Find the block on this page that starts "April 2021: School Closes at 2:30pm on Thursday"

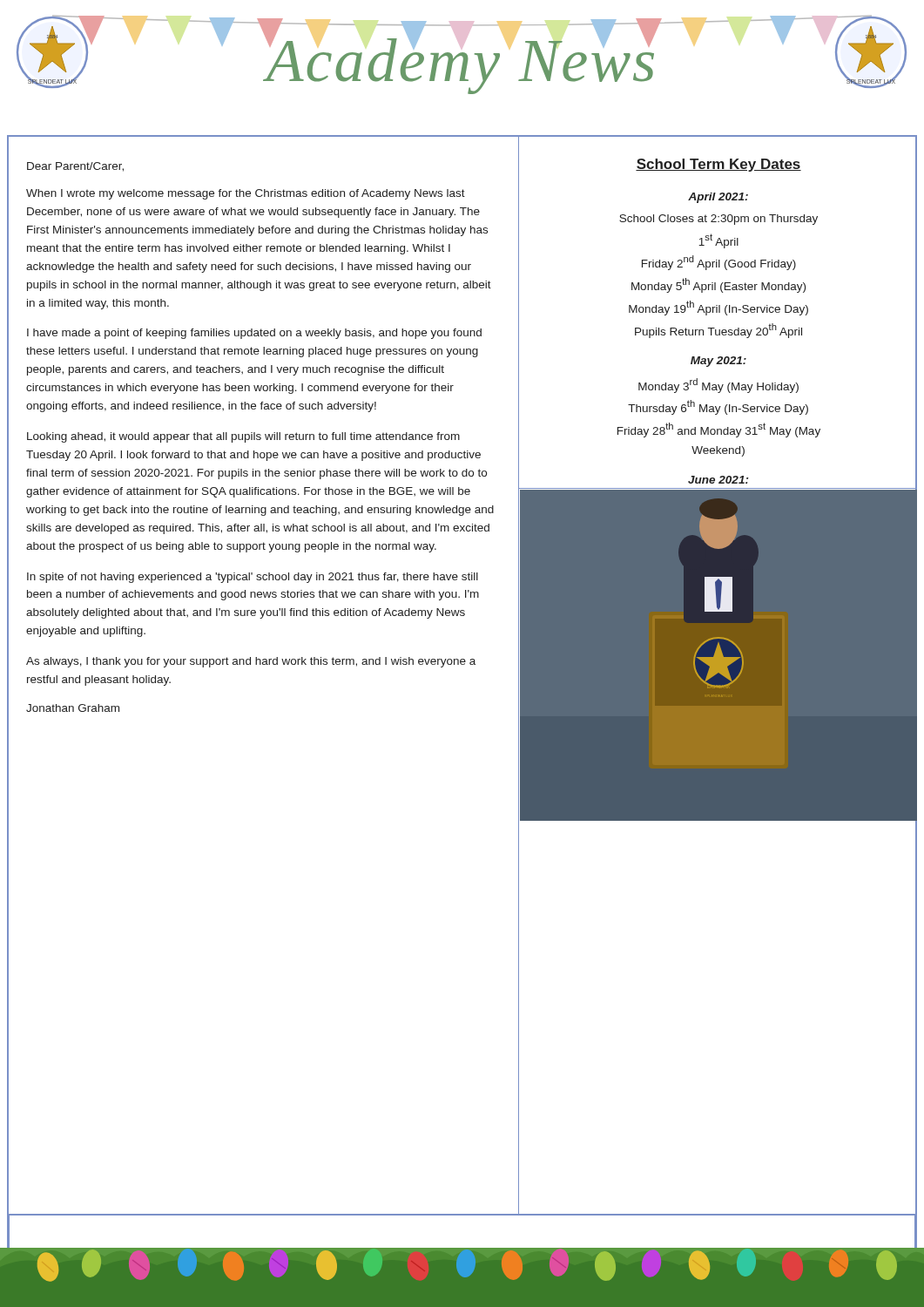tap(718, 262)
